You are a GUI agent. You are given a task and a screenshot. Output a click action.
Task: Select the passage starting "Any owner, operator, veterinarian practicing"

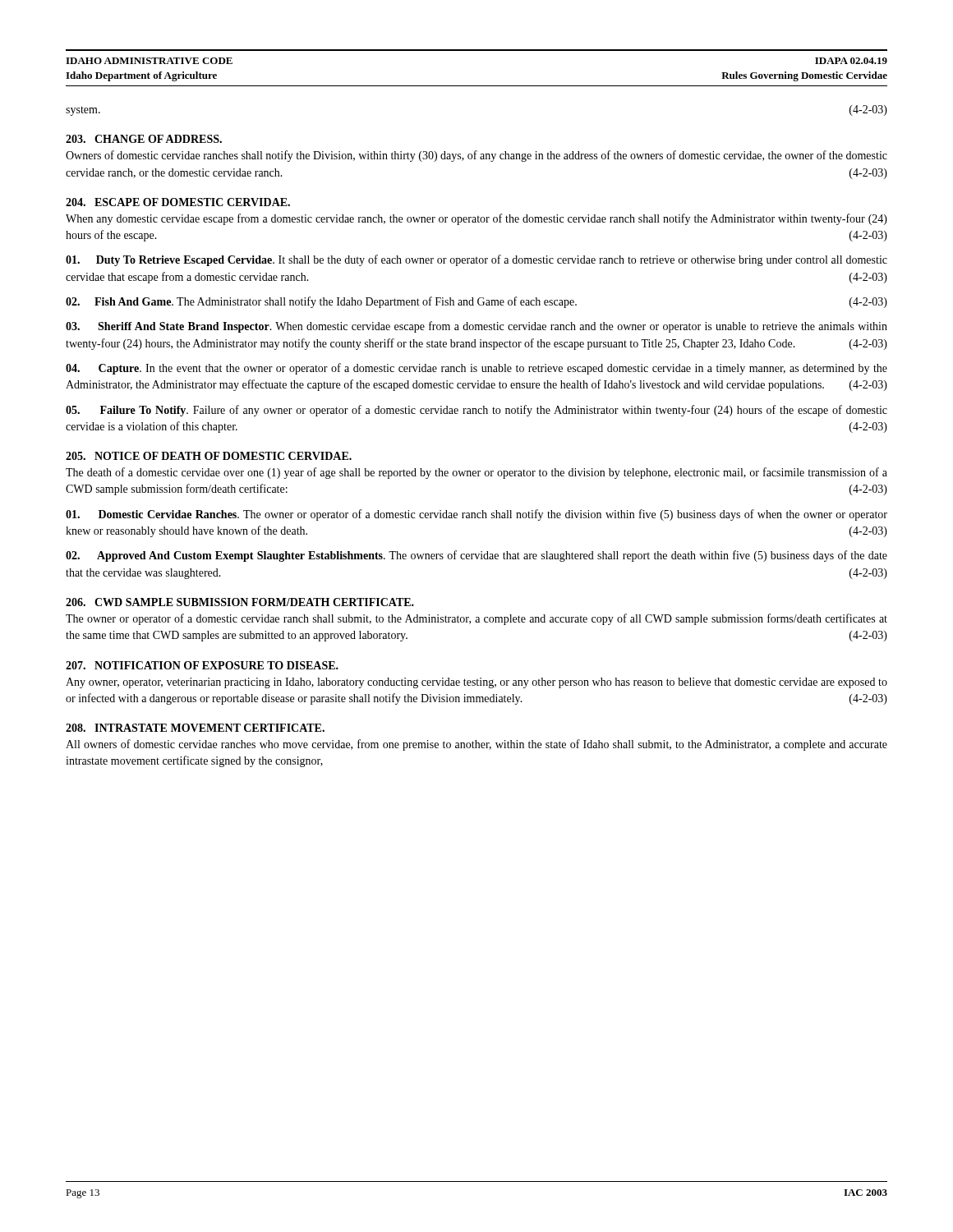pyautogui.click(x=476, y=691)
